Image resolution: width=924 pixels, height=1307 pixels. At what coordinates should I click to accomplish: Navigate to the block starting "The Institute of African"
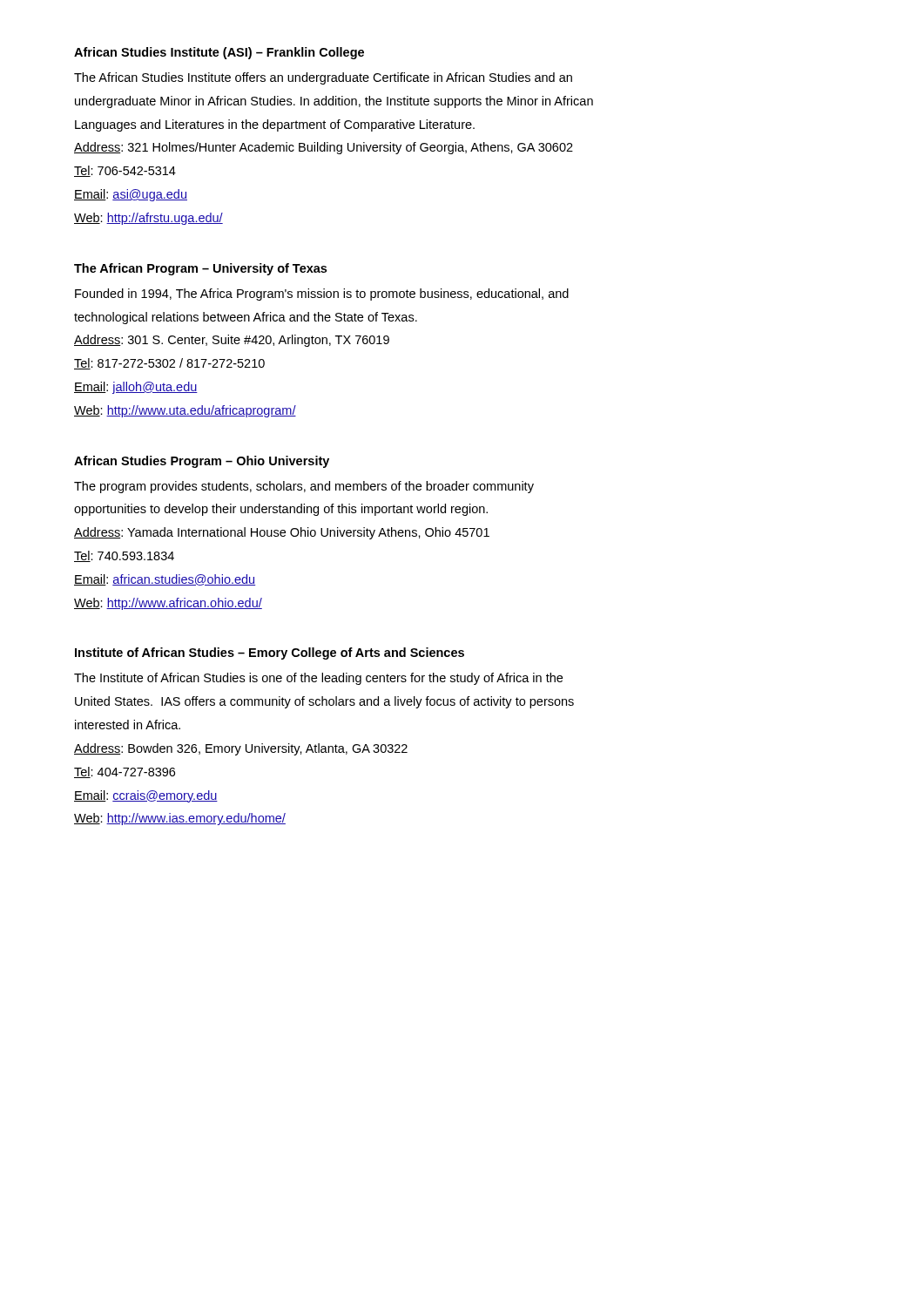[318, 679]
